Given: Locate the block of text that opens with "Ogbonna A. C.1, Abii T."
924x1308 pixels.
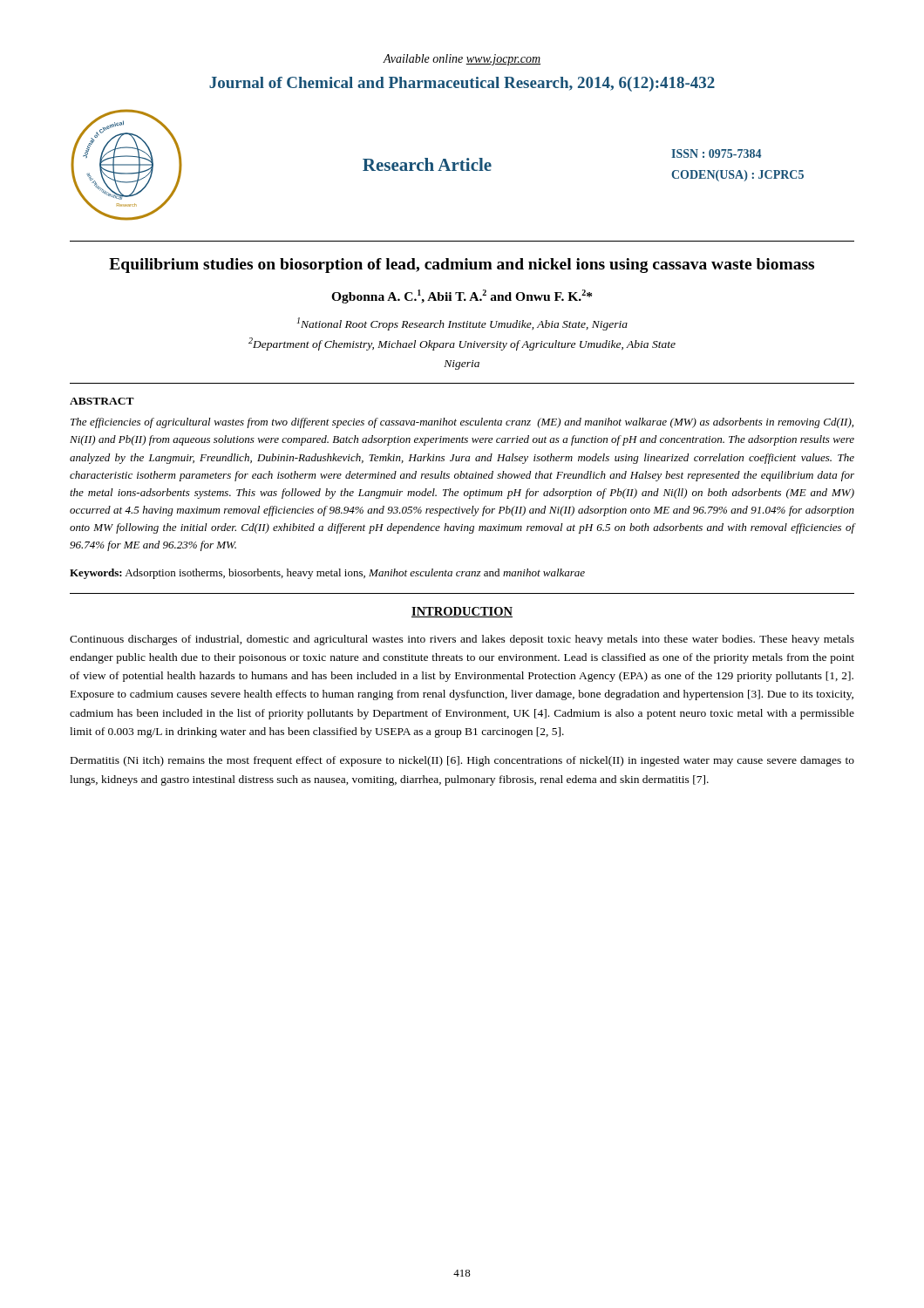Looking at the screenshot, I should [x=462, y=296].
